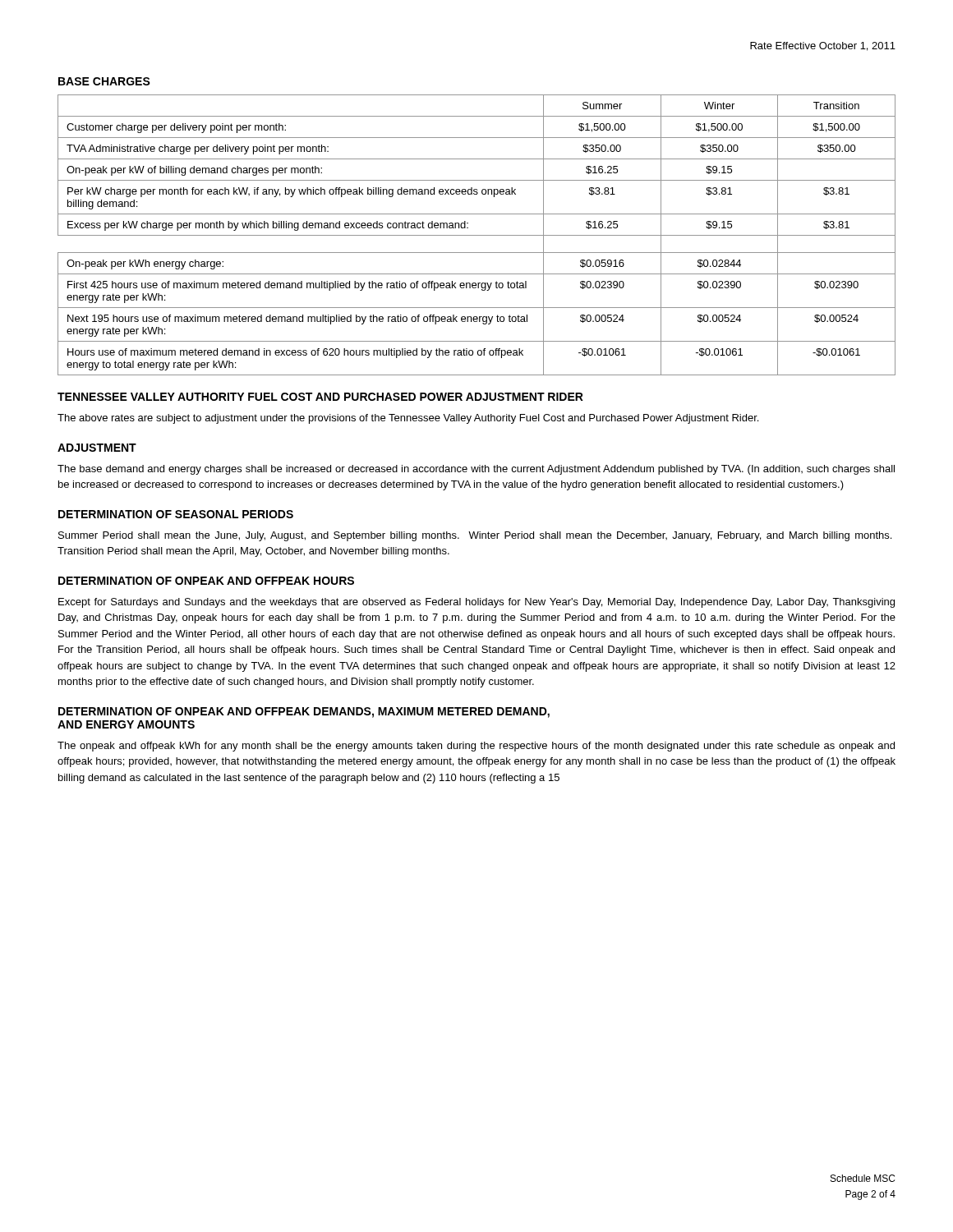The height and width of the screenshot is (1232, 953).
Task: Find the section header on this page that starts "TENNESSEE VALLEY AUTHORITY FUEL COST AND"
Action: (320, 397)
